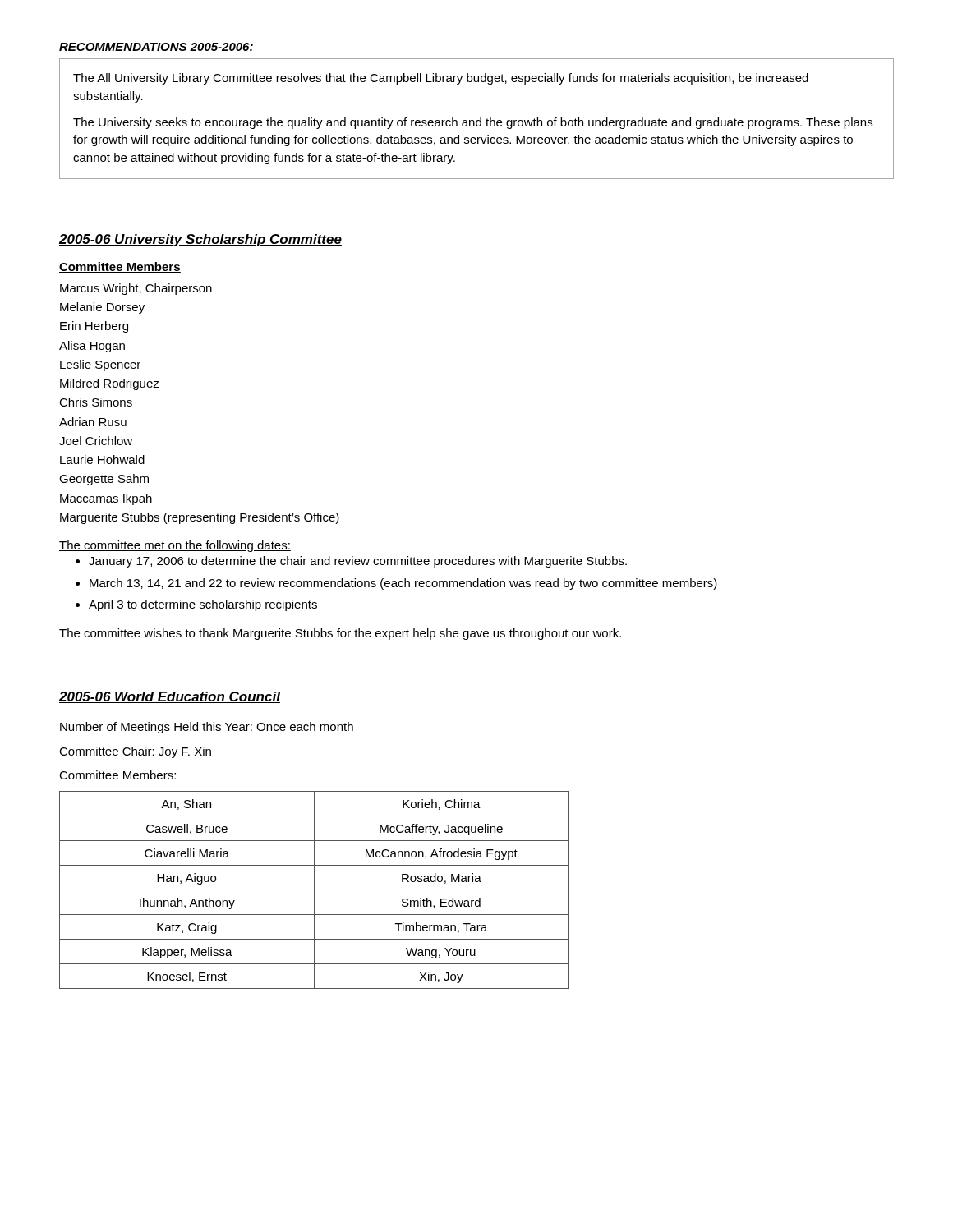The height and width of the screenshot is (1232, 953).
Task: Find the list item that reads "March 13, 14, 21 and 22 to review"
Action: click(x=403, y=582)
